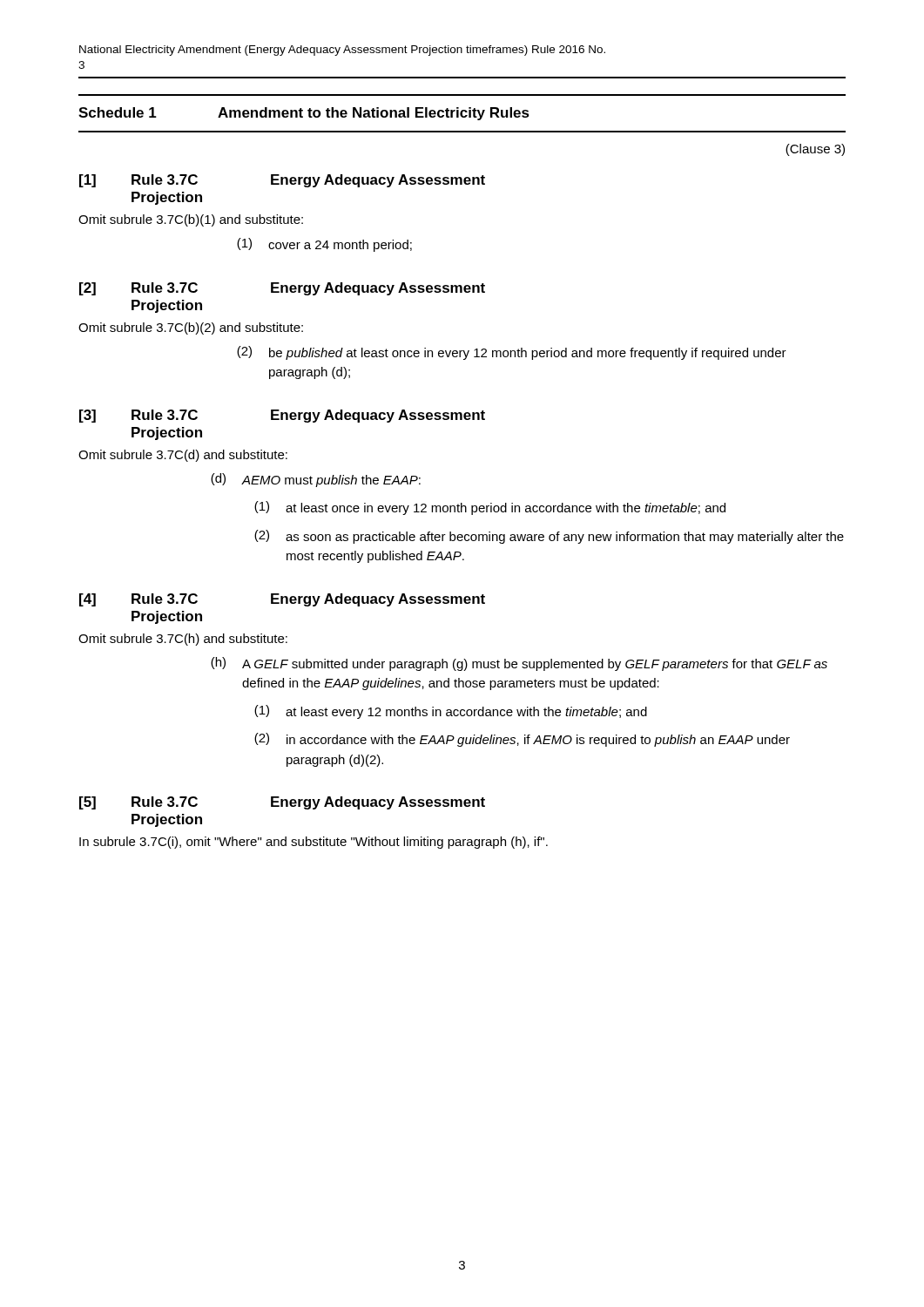Select the list item containing "(1) at least every"
Image resolution: width=924 pixels, height=1307 pixels.
[462, 712]
